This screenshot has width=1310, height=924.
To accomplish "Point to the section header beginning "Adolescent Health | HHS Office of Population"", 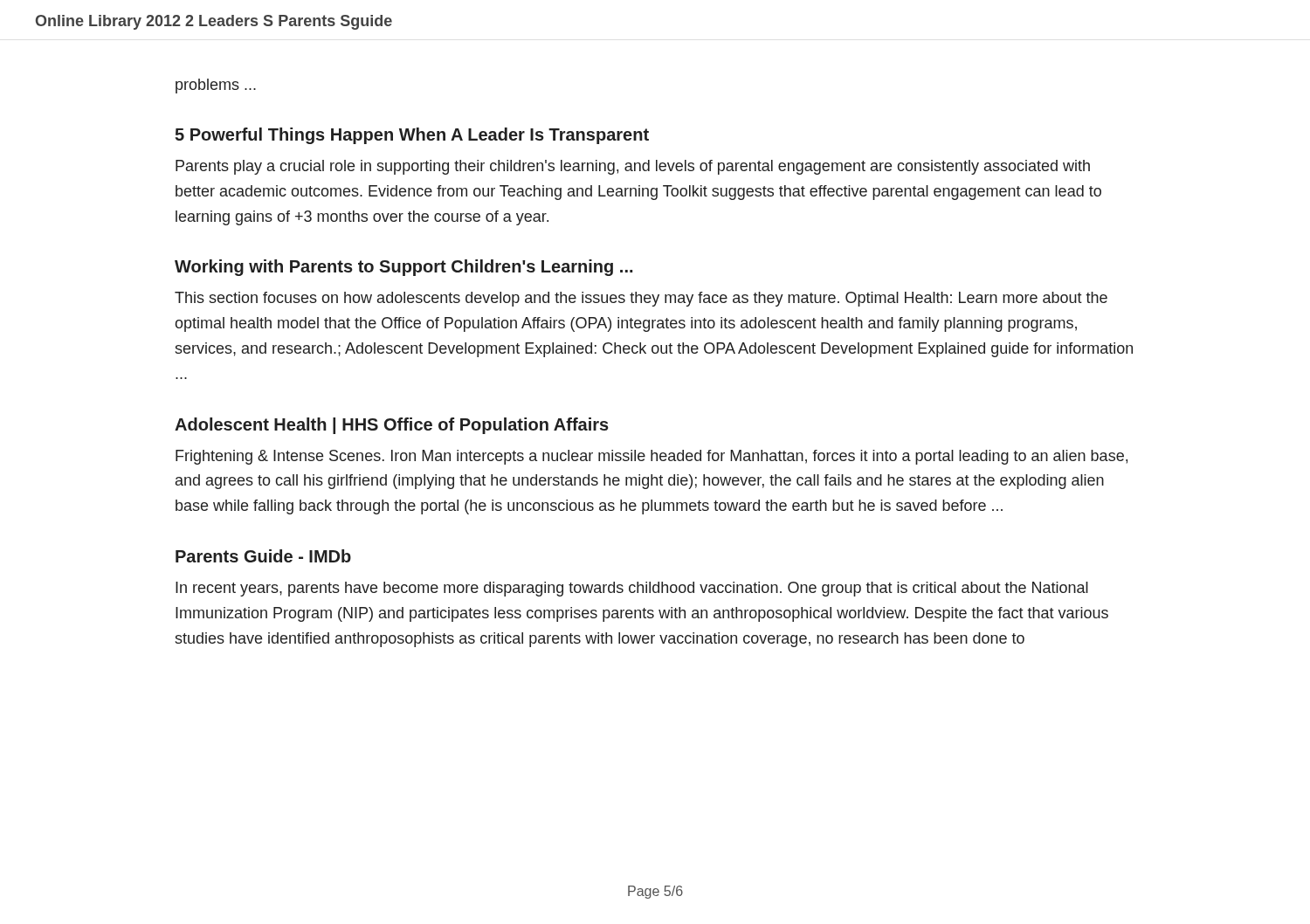I will (x=392, y=424).
